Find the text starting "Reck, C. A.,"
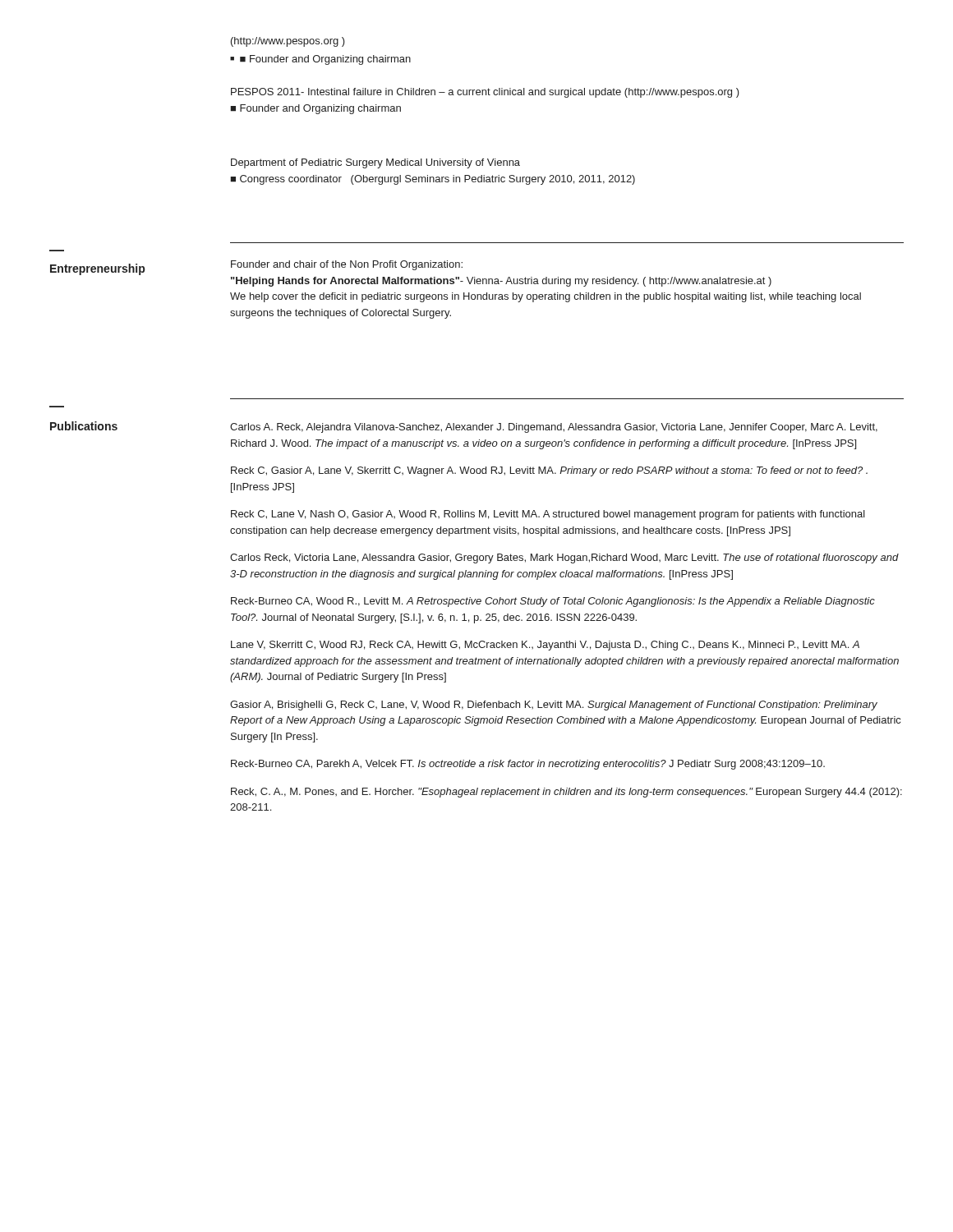Screen dimensions: 1232x953 click(x=566, y=799)
